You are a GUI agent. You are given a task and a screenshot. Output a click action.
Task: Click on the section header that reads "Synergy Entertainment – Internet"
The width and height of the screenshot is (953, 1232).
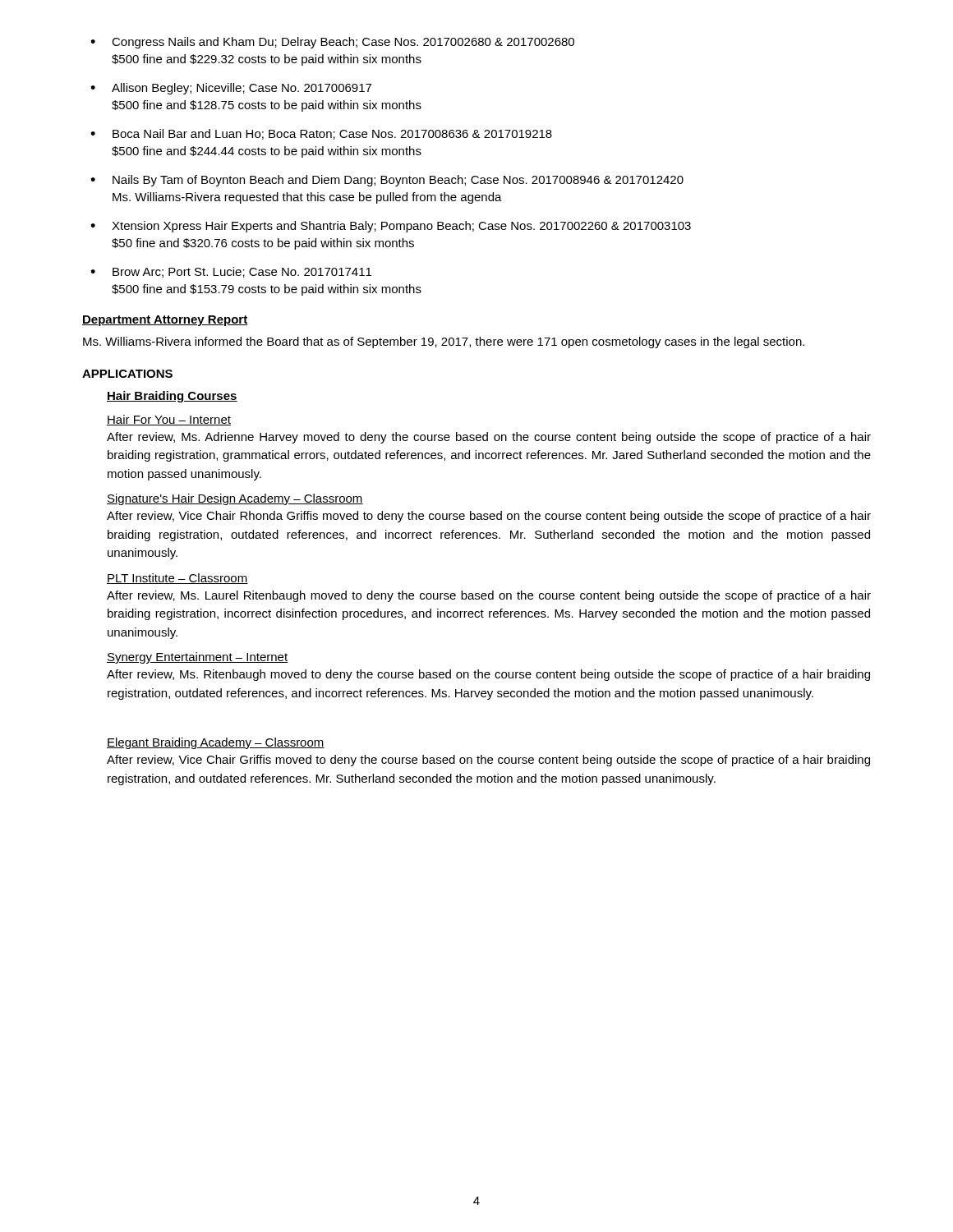(197, 657)
